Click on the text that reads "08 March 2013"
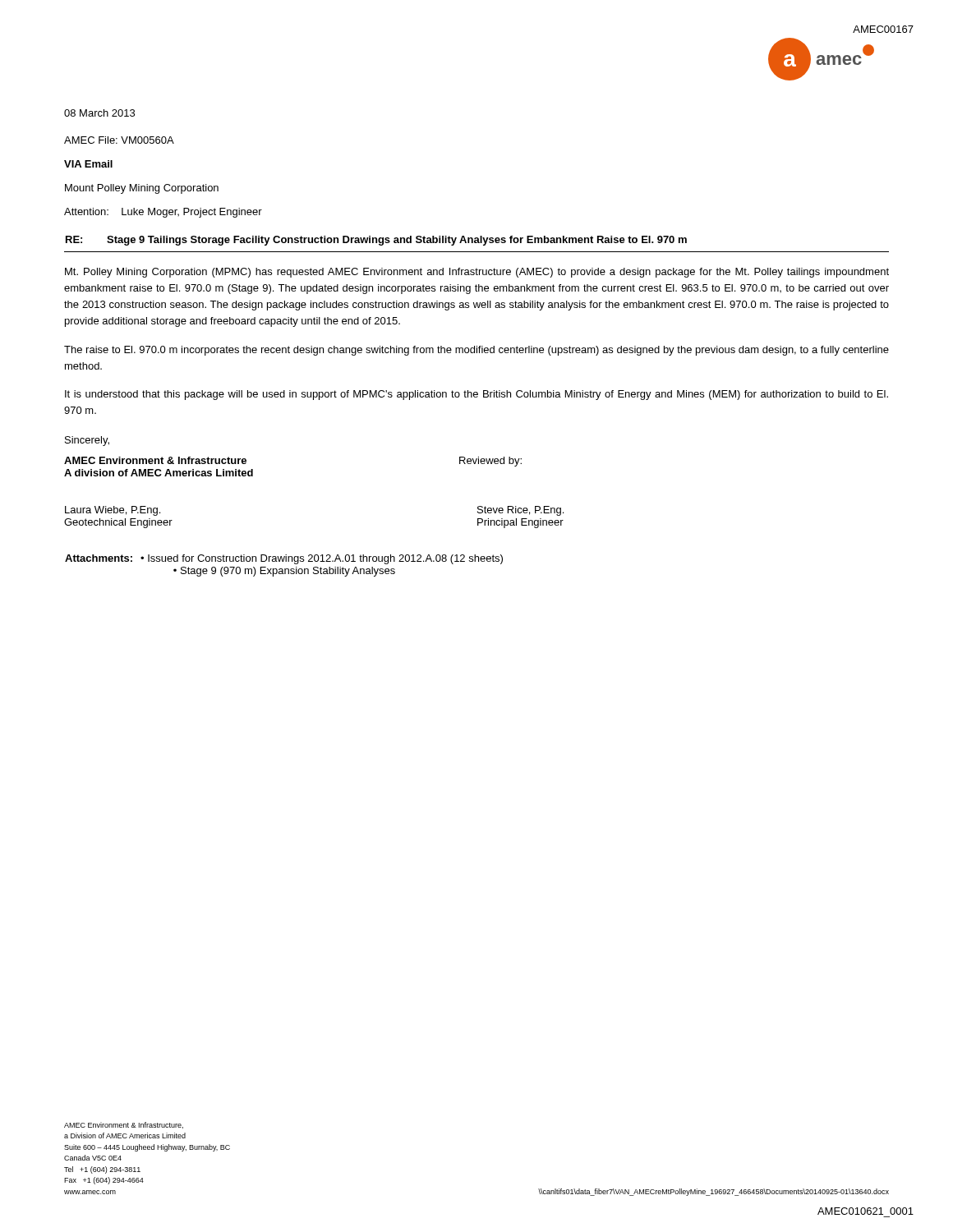This screenshot has height=1232, width=953. coord(100,113)
